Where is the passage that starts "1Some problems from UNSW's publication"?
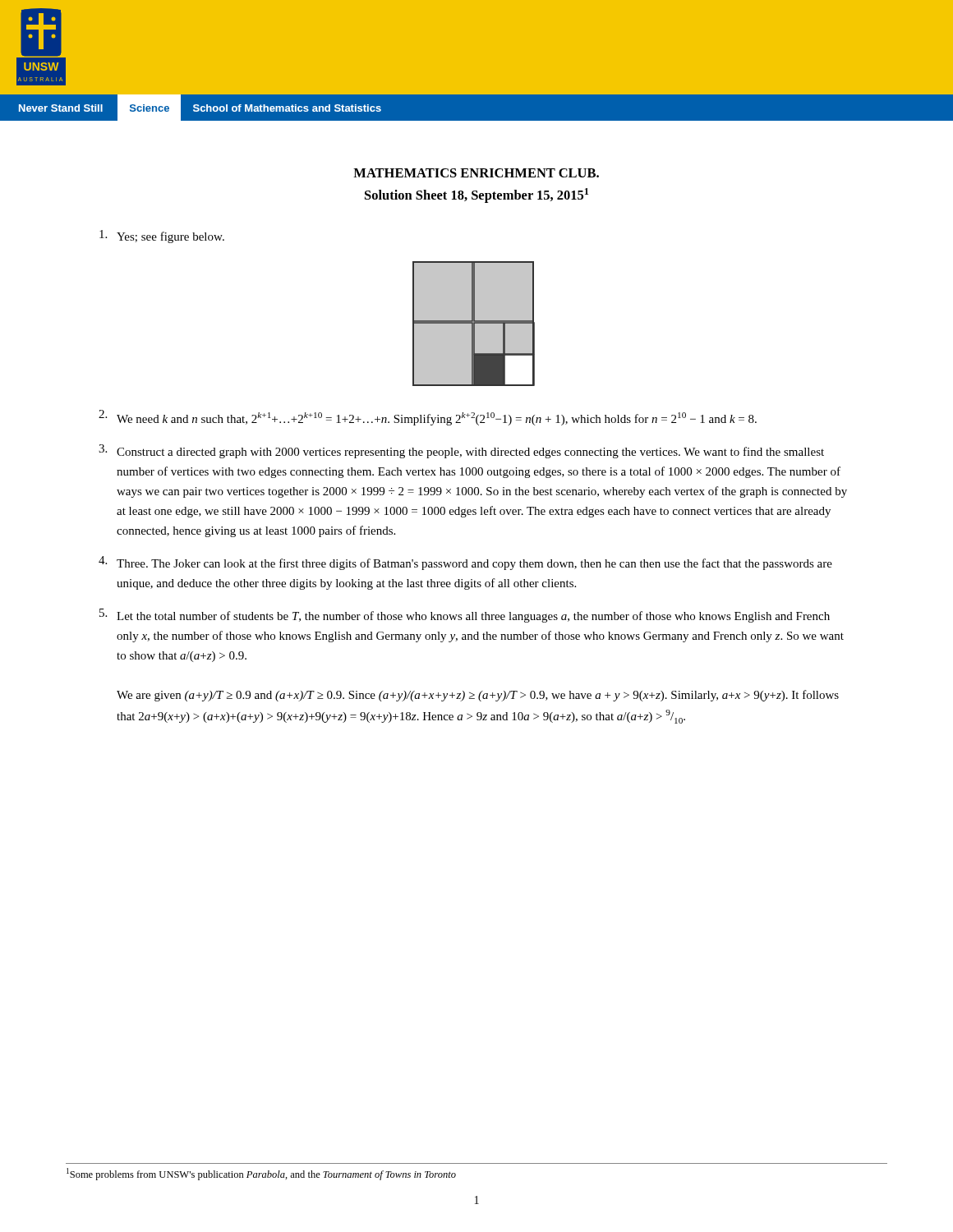The image size is (953, 1232). [x=261, y=1174]
